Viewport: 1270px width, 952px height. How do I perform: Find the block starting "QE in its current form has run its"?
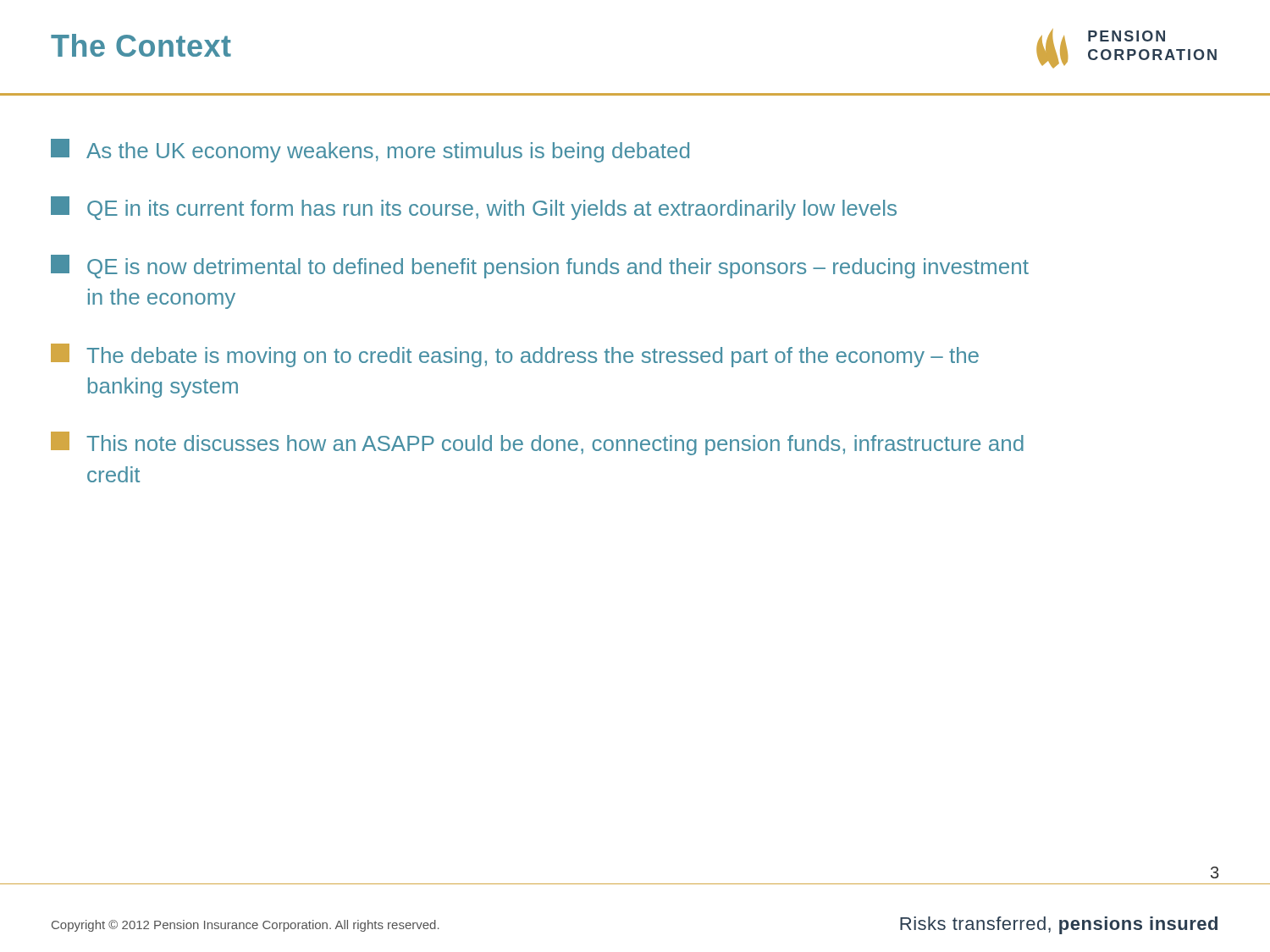474,209
